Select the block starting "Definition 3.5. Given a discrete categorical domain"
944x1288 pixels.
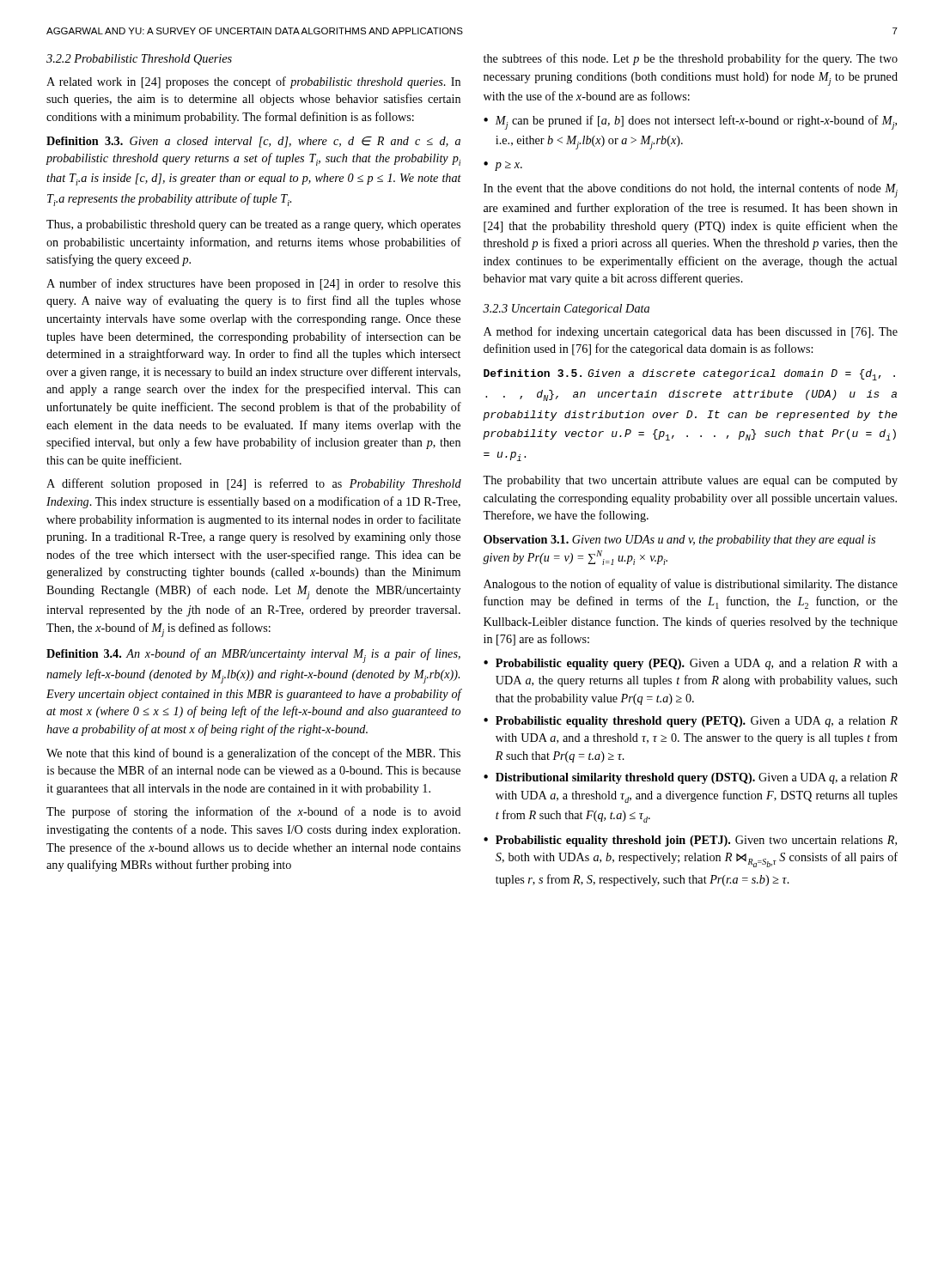point(690,415)
